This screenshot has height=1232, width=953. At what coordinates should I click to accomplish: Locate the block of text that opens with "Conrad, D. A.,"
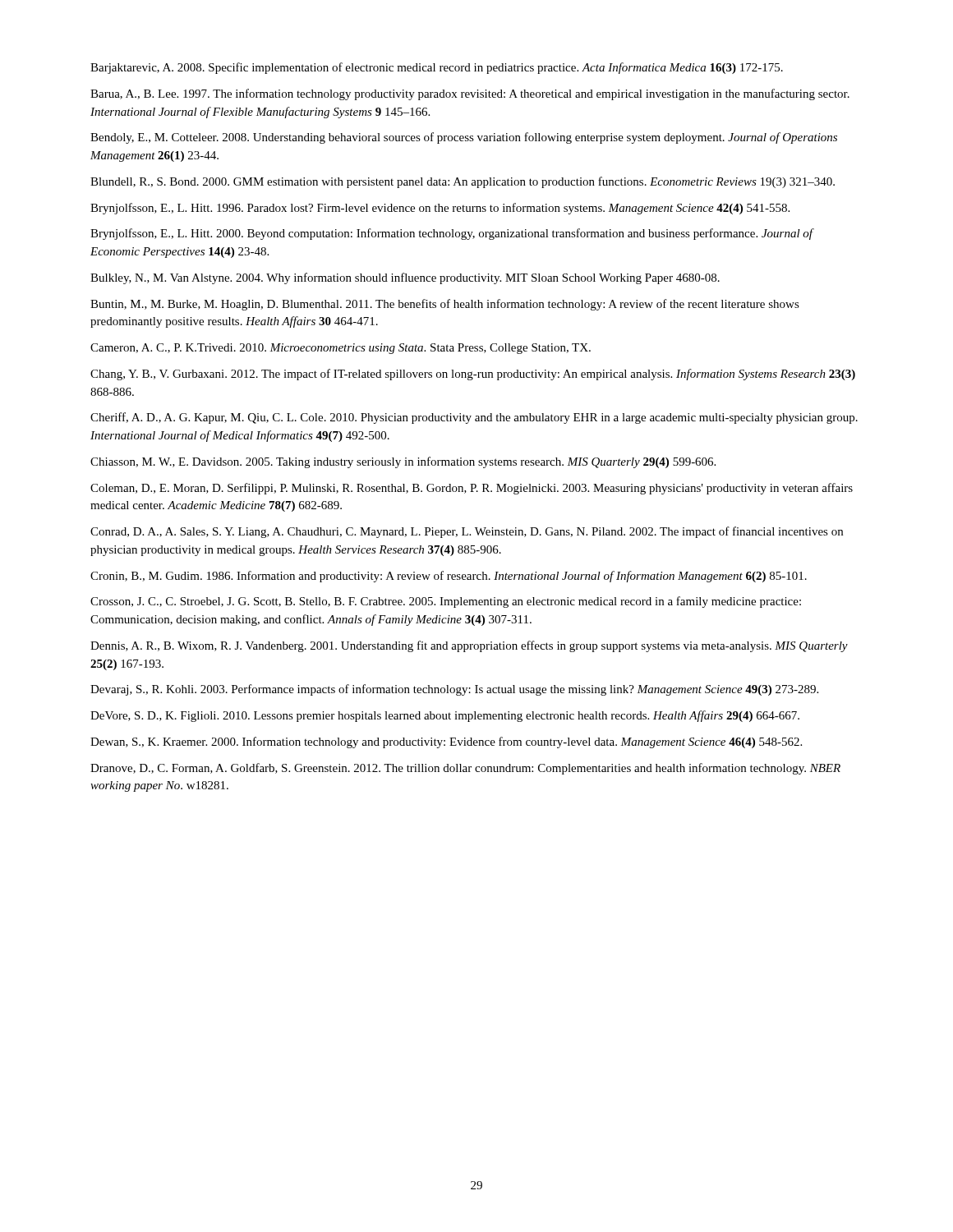pyautogui.click(x=467, y=540)
